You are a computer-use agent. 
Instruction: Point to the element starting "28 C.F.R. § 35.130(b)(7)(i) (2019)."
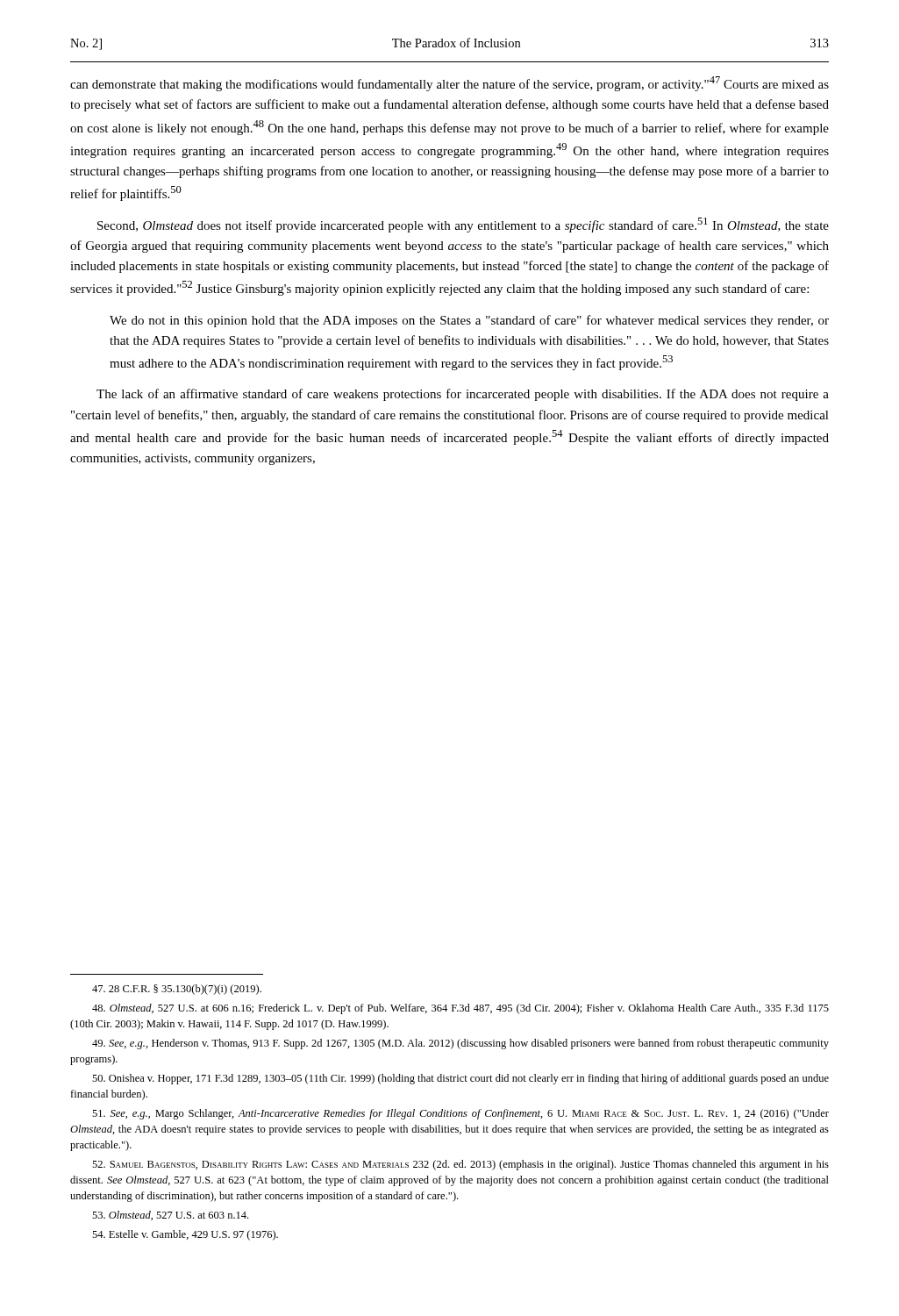coord(177,990)
